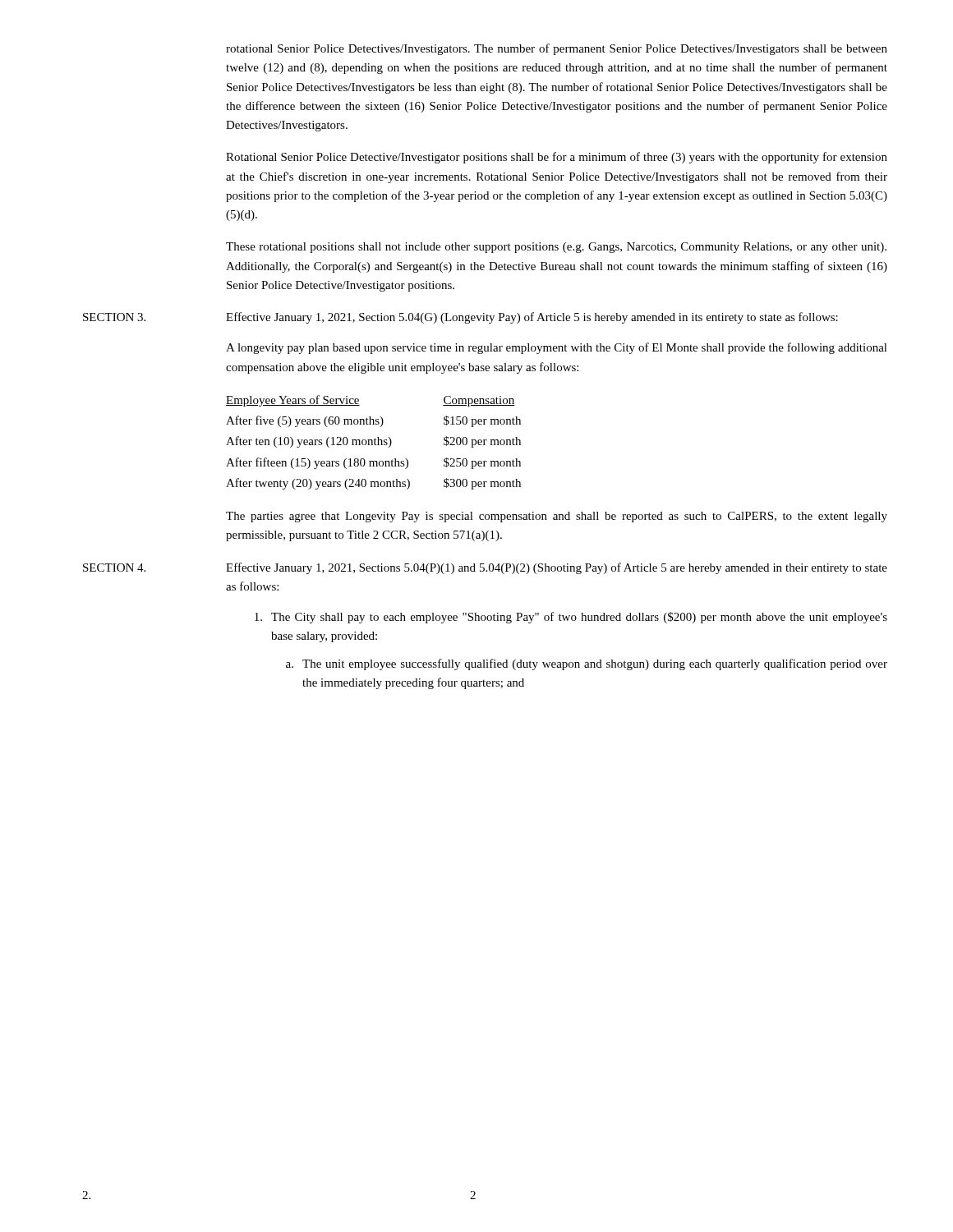This screenshot has height=1232, width=953.
Task: Find the block on this page that starts "The parties agree that Longevity"
Action: click(557, 525)
